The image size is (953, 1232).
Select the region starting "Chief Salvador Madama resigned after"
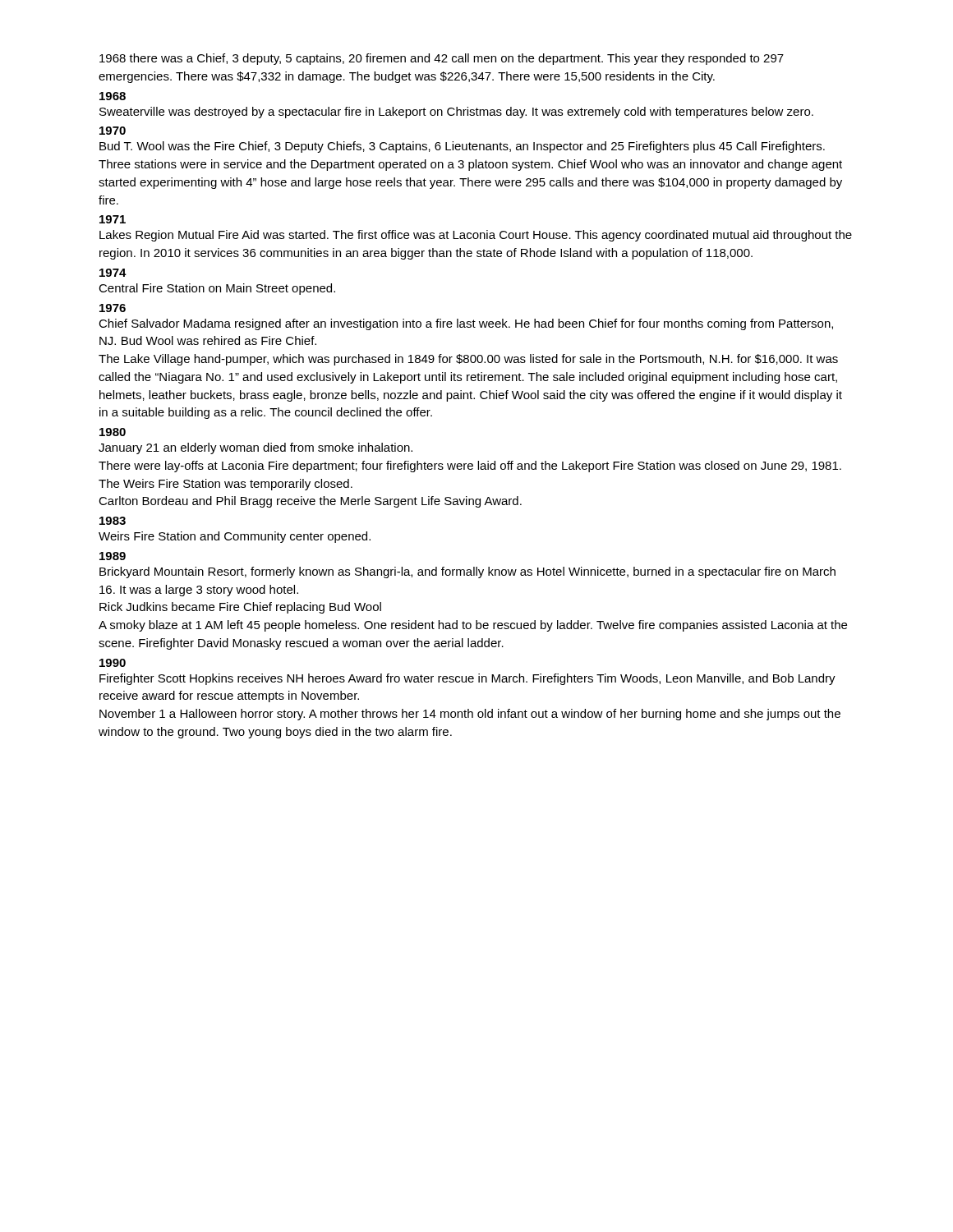[x=476, y=368]
